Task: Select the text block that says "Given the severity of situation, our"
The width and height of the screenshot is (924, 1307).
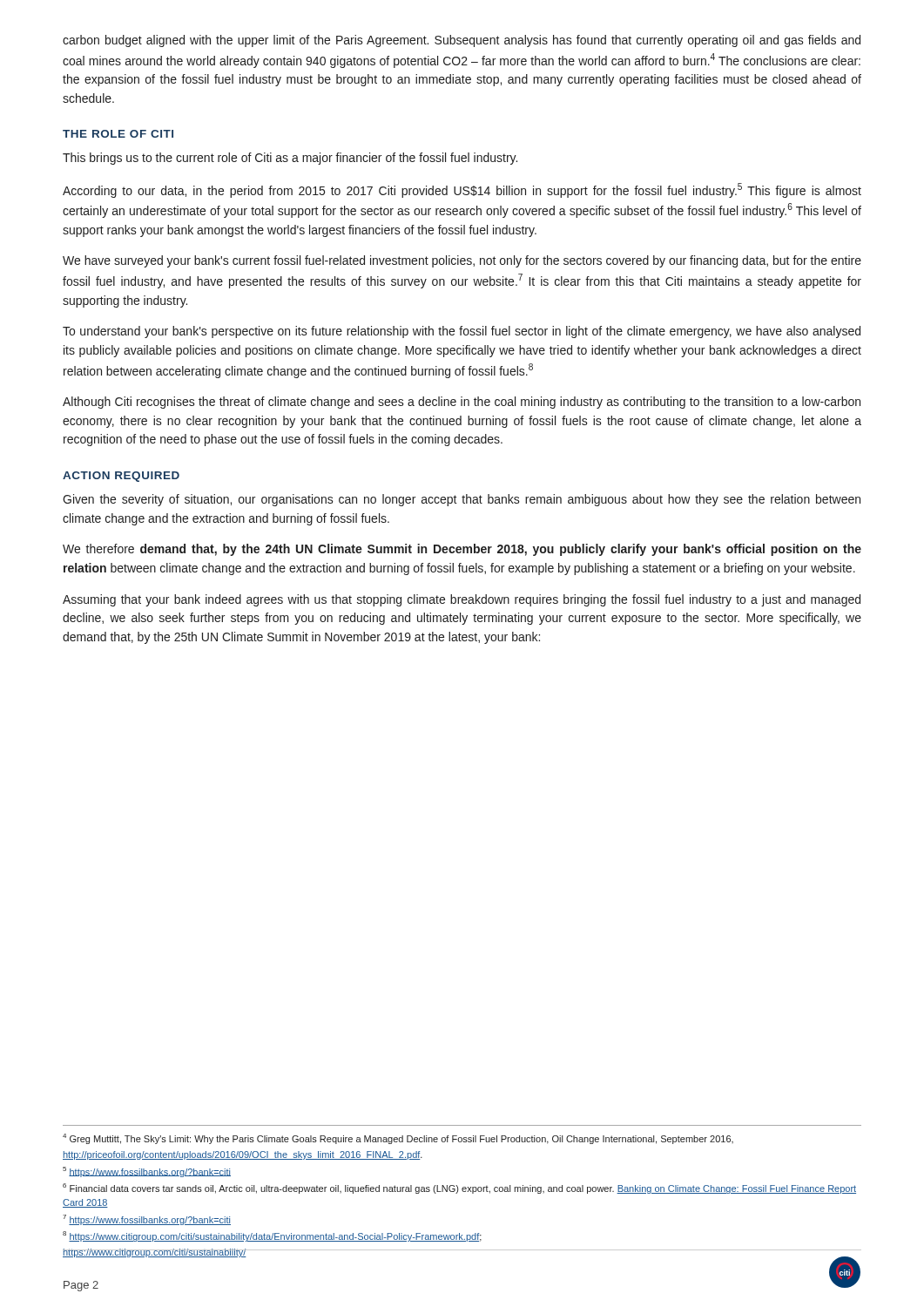Action: pyautogui.click(x=462, y=509)
